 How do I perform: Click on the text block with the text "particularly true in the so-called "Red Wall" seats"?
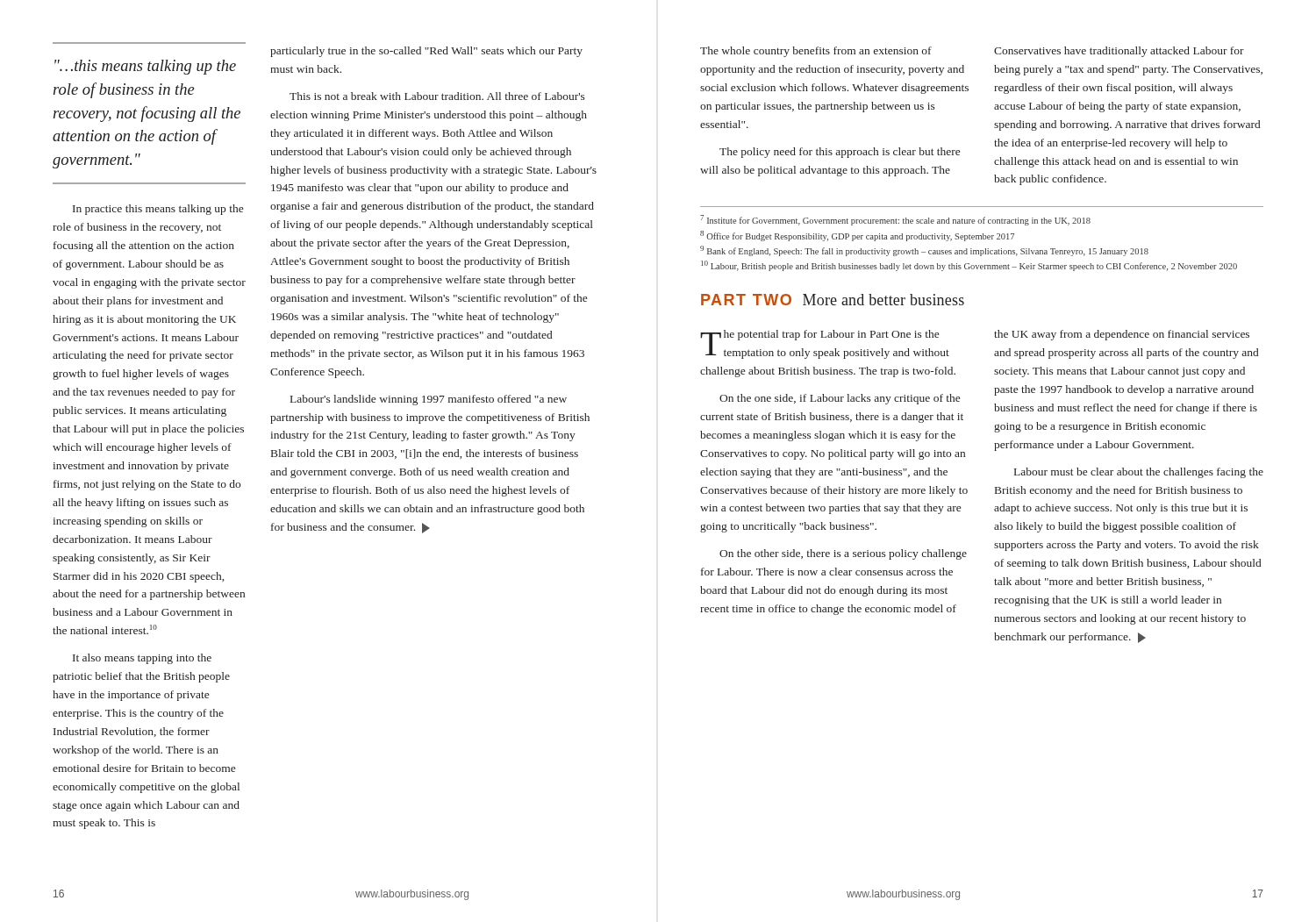[434, 290]
